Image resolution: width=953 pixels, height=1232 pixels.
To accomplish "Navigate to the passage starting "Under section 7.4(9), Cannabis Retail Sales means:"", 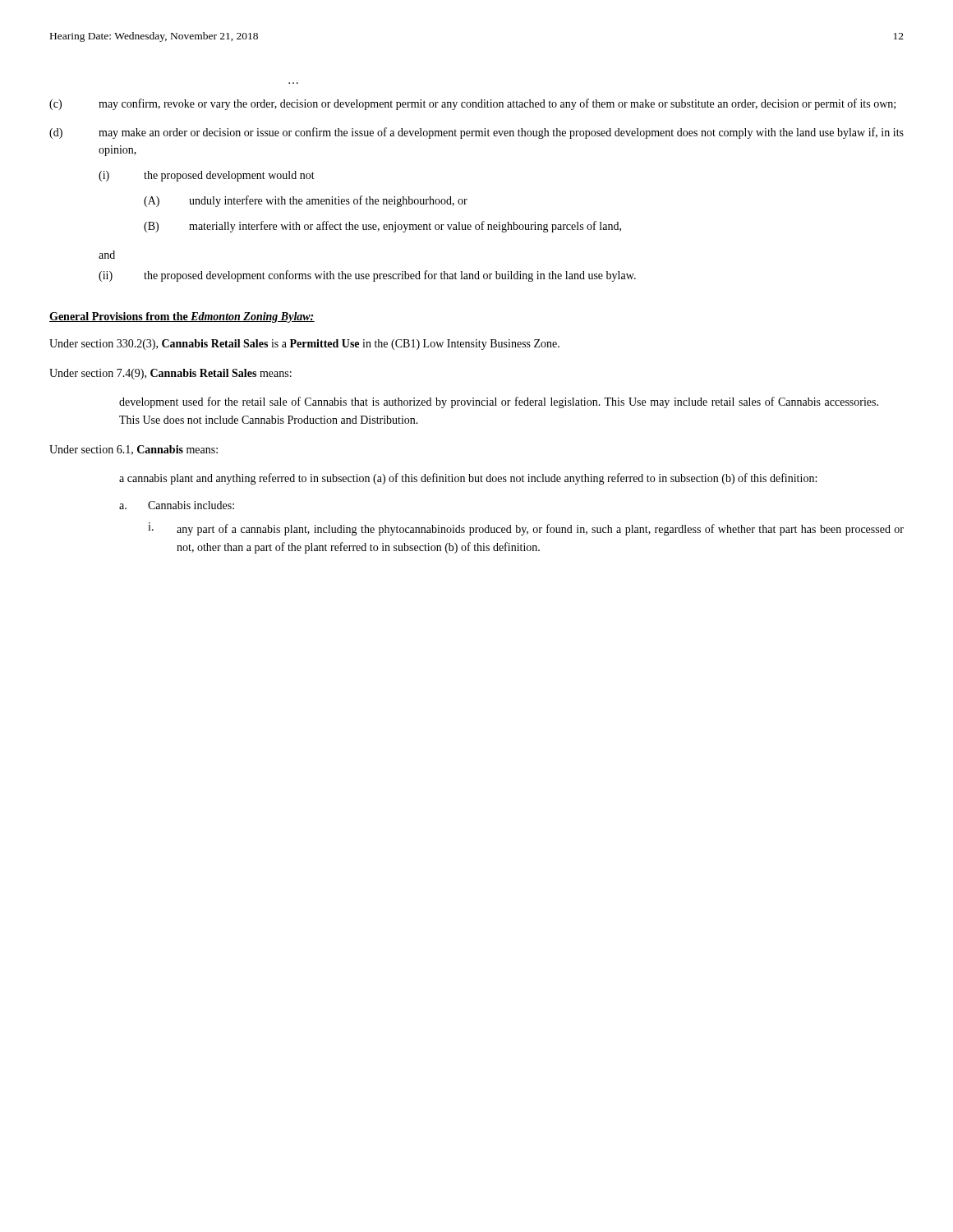I will tap(171, 373).
